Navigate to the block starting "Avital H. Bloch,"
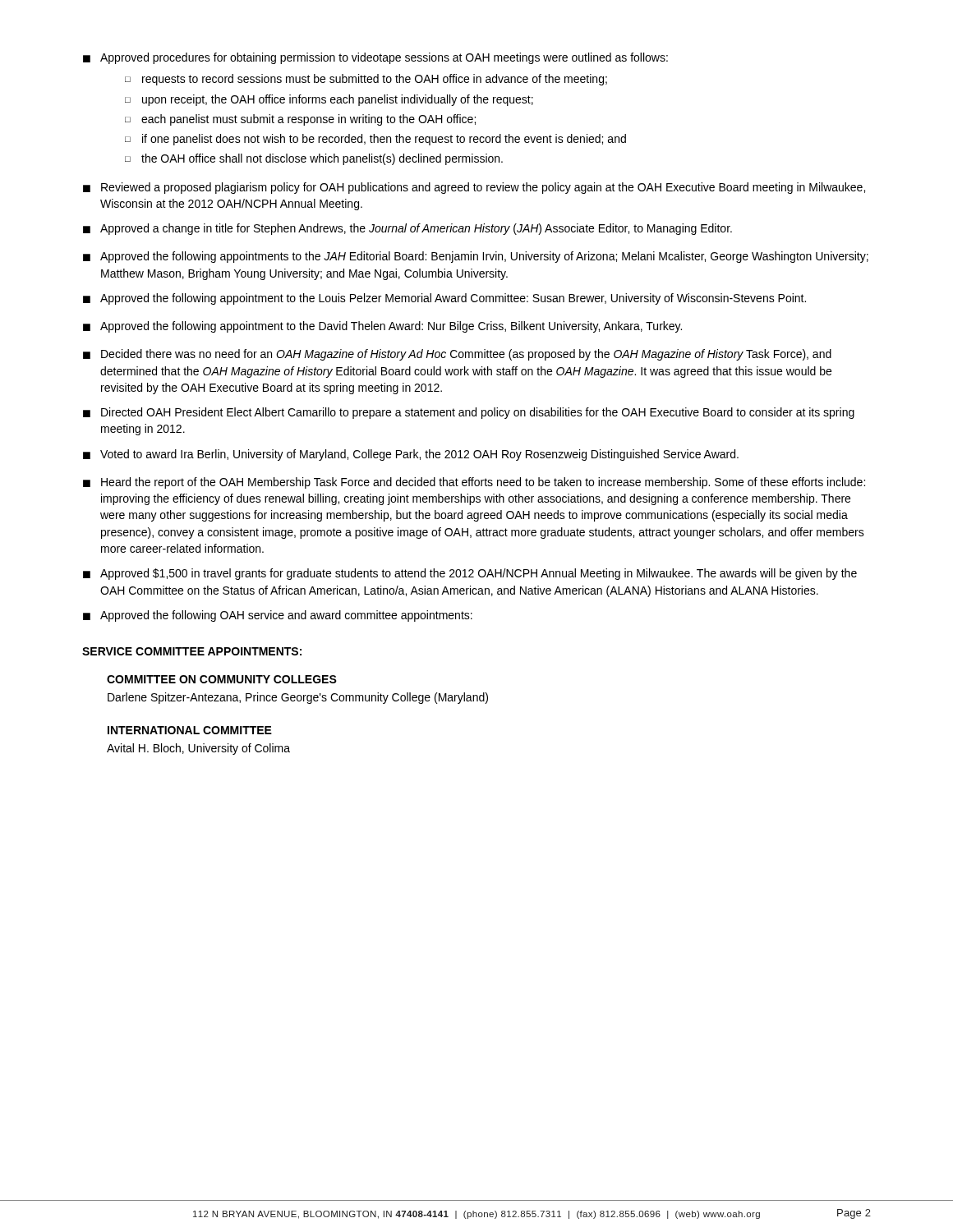Screen dimensions: 1232x953 [x=198, y=749]
